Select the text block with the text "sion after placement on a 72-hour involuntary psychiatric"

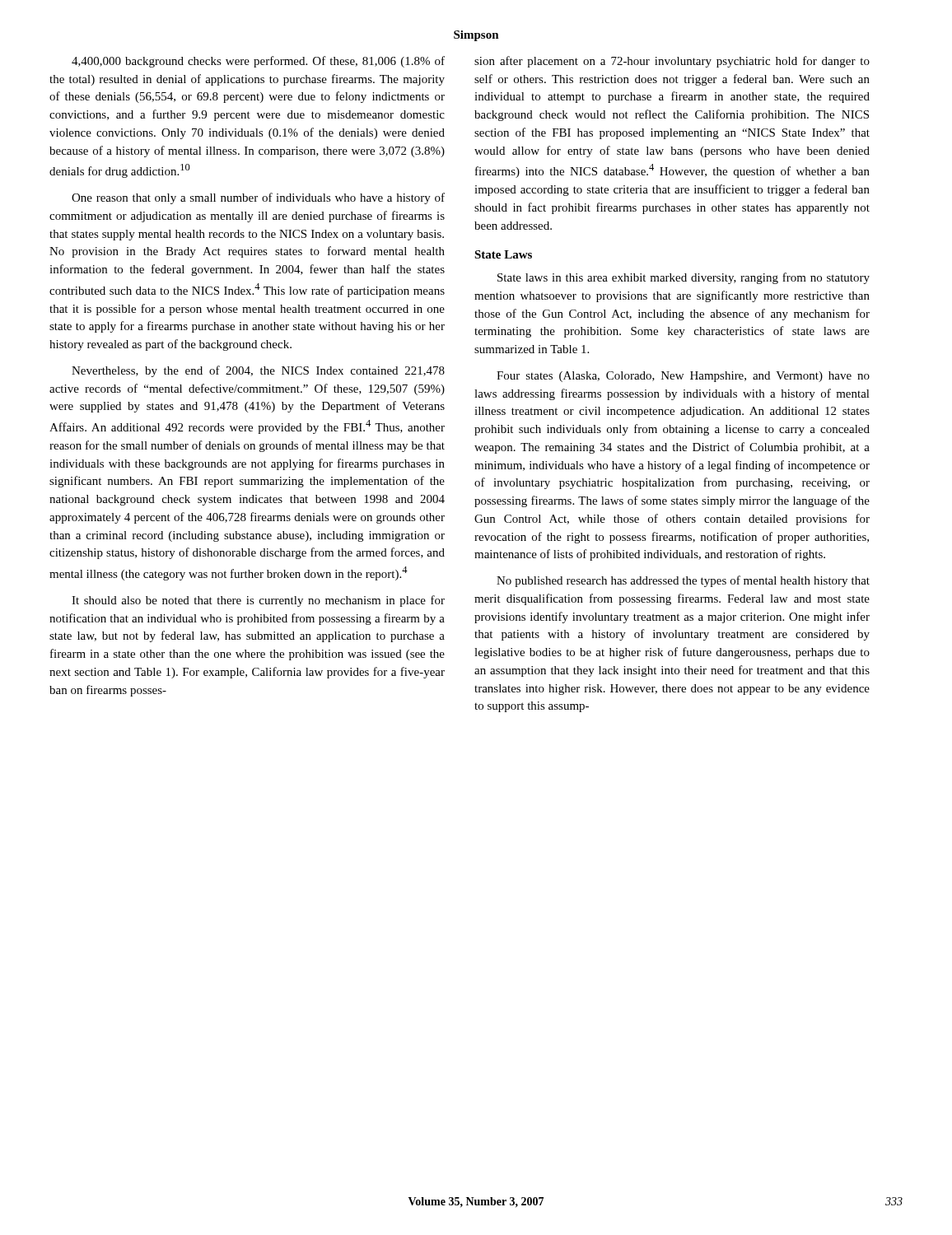pyautogui.click(x=672, y=143)
